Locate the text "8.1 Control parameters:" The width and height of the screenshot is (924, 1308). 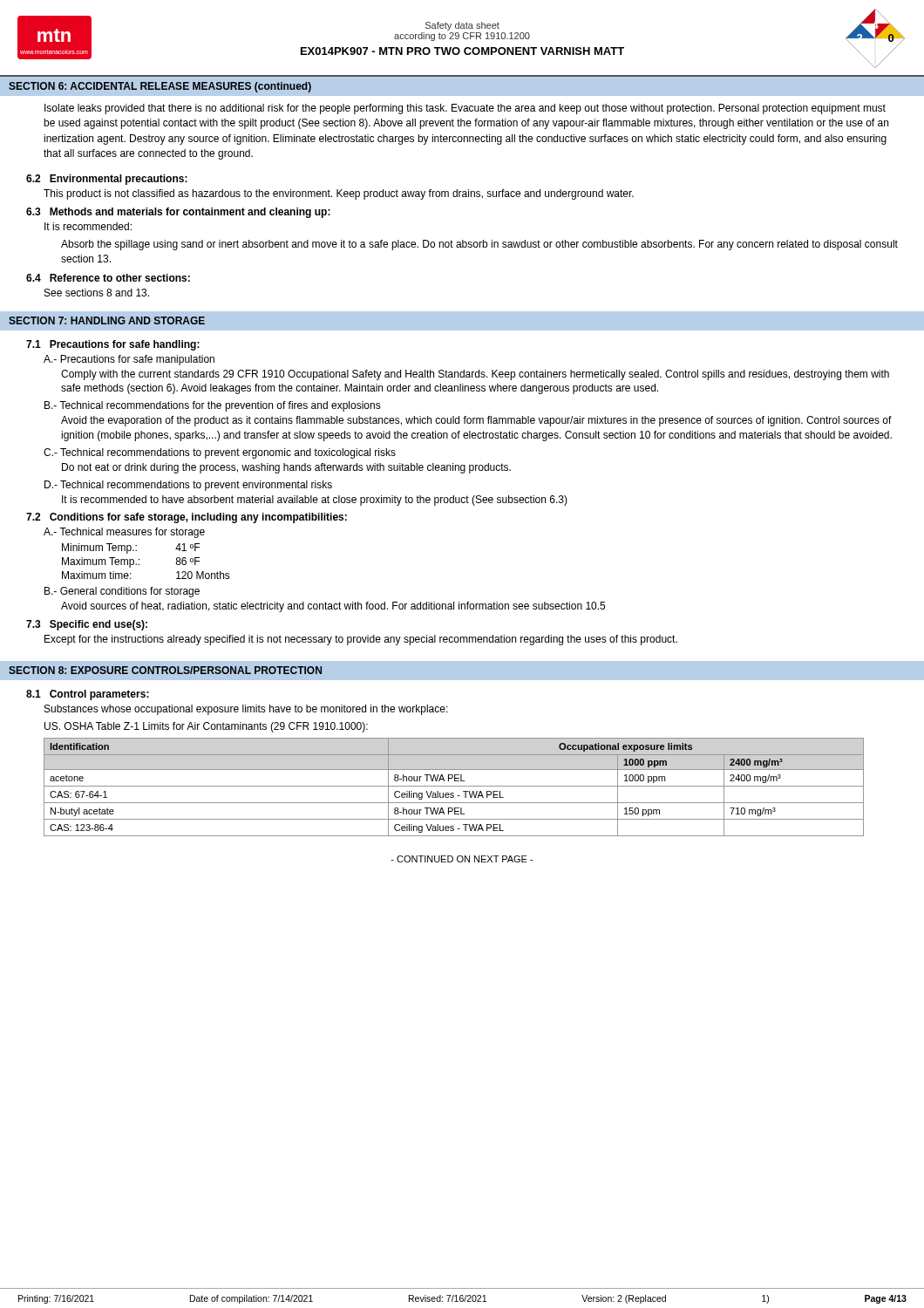click(88, 694)
